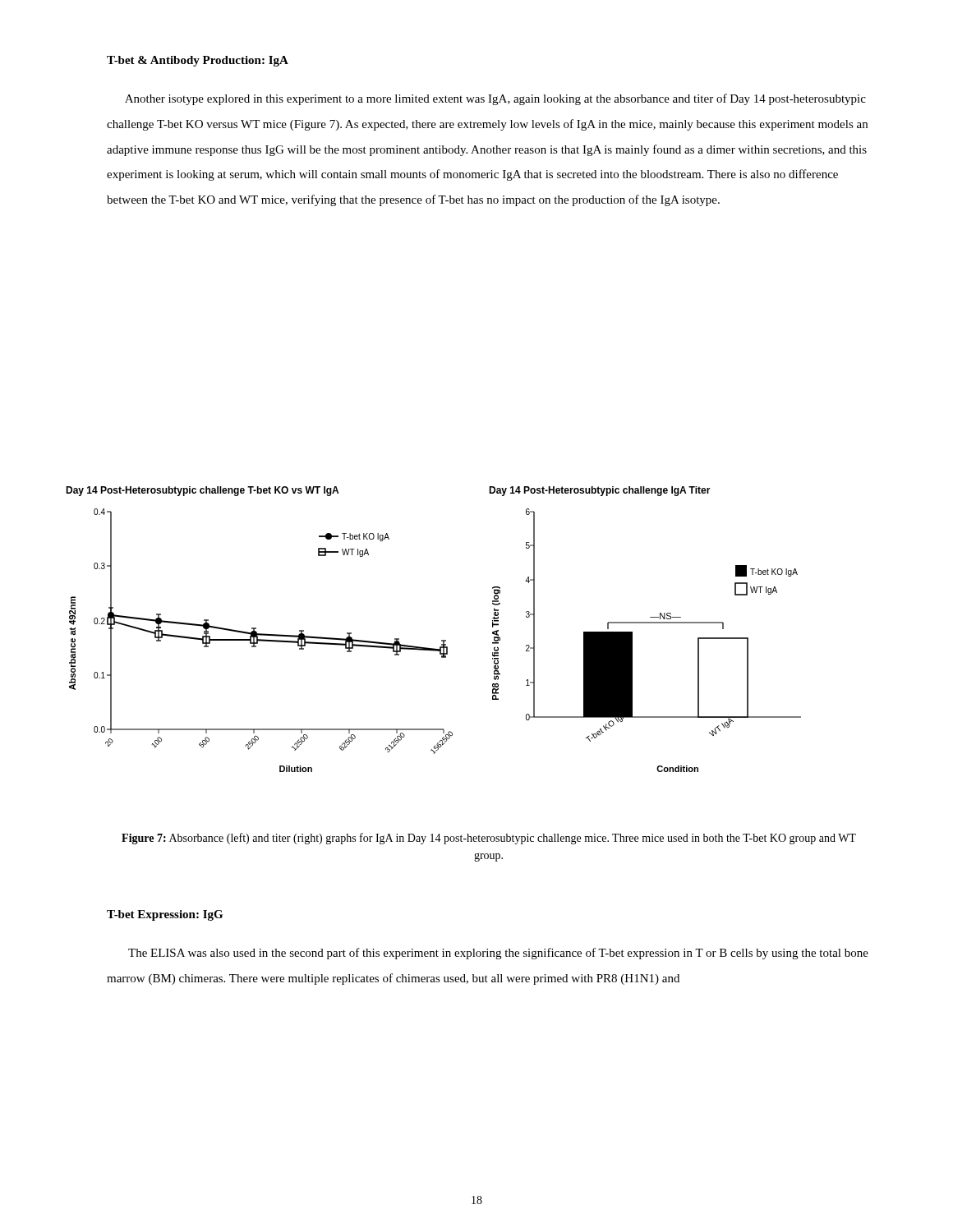This screenshot has width=953, height=1232.
Task: Click on the bar chart
Action: pos(696,633)
